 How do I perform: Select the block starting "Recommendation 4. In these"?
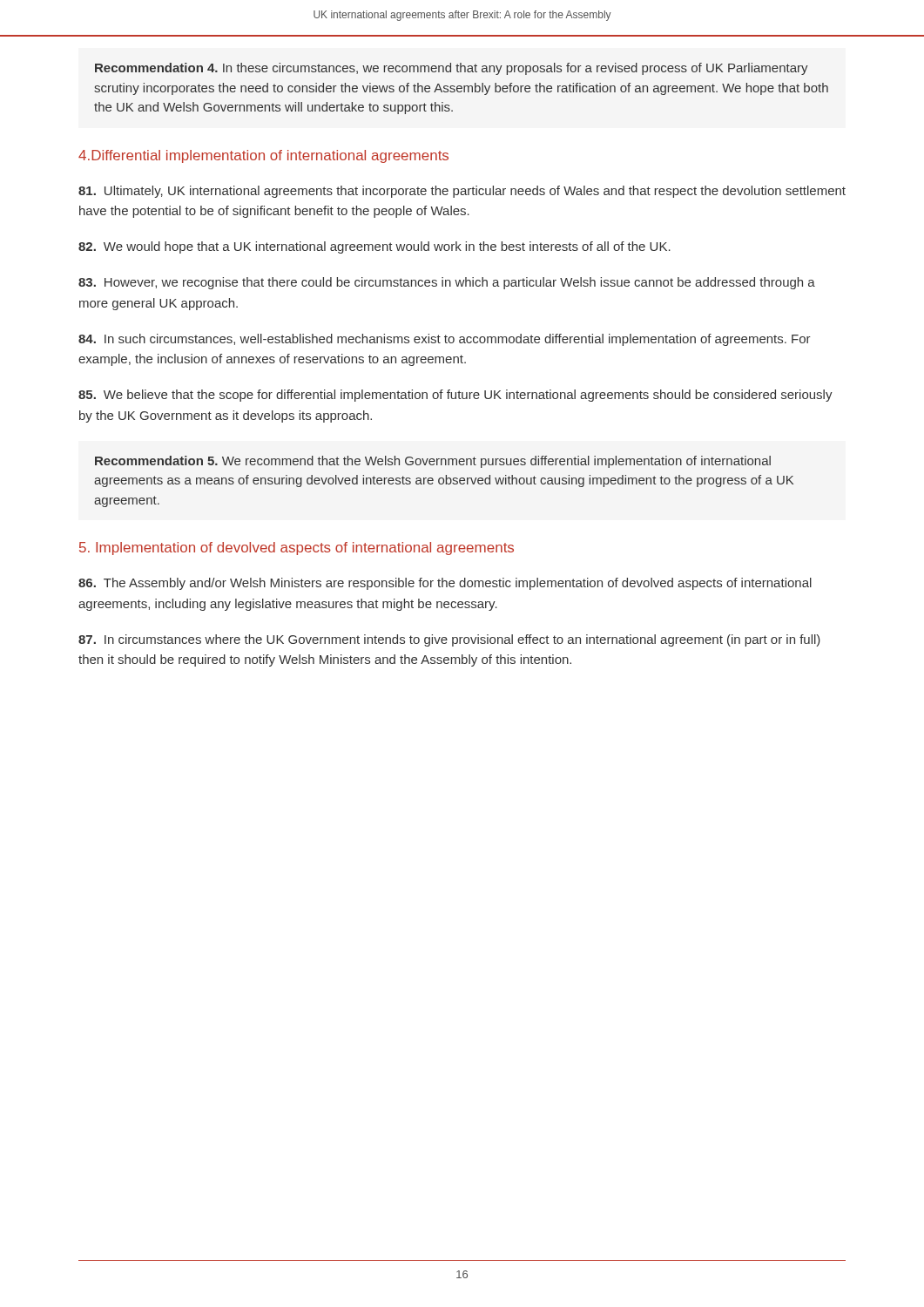pos(461,87)
